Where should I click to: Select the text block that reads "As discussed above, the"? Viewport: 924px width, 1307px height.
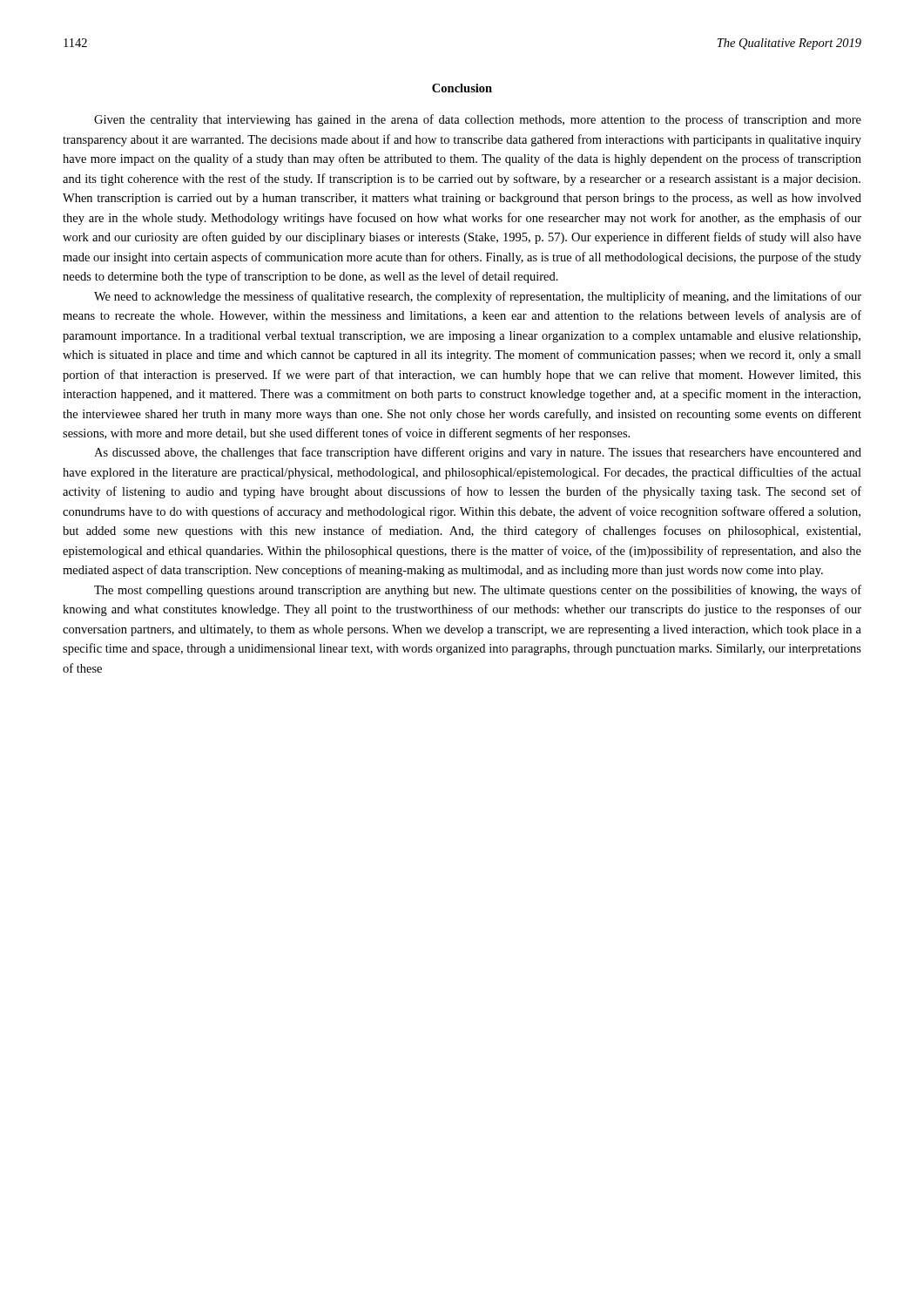point(462,511)
